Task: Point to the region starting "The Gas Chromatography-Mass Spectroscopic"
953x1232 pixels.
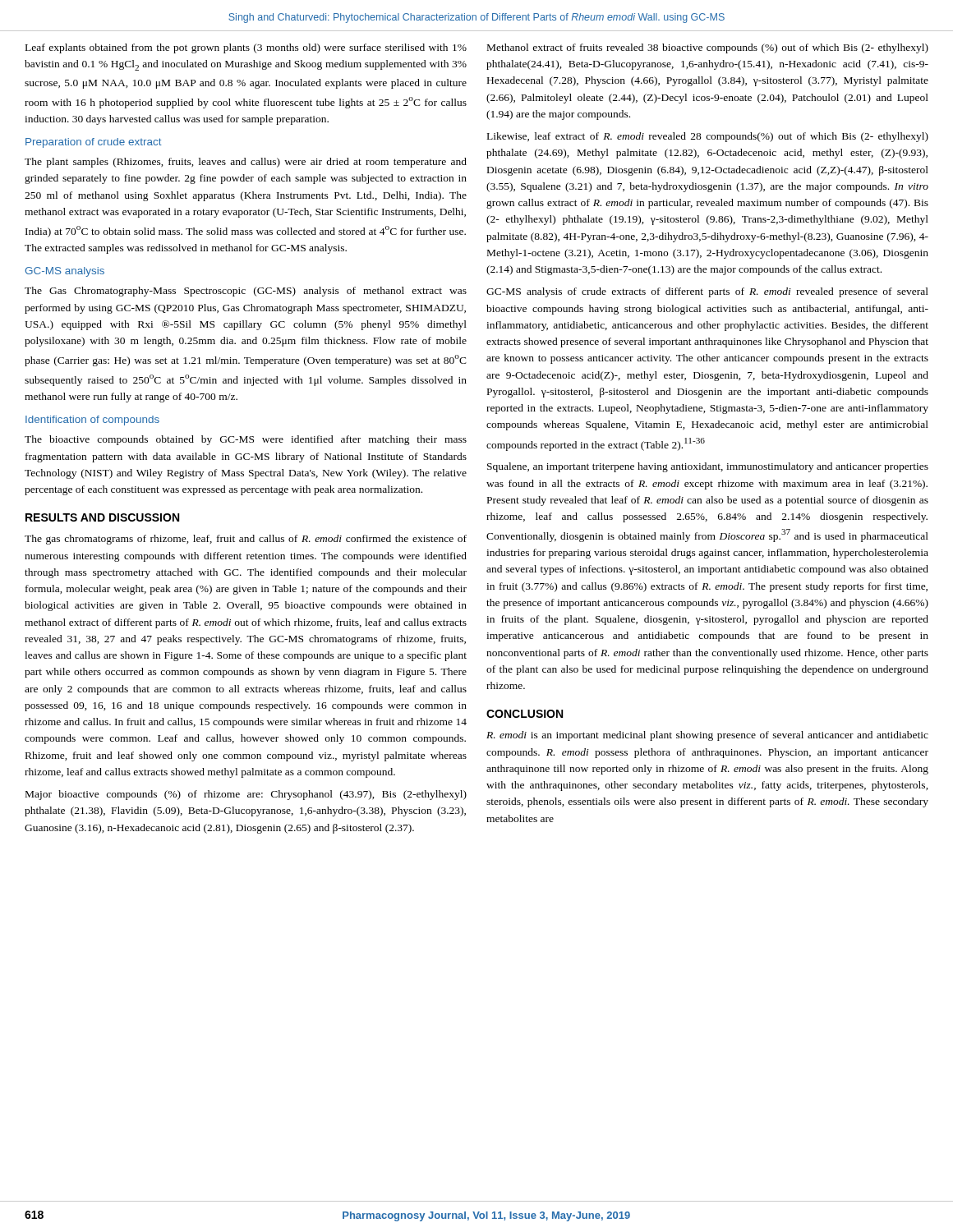Action: tap(246, 344)
